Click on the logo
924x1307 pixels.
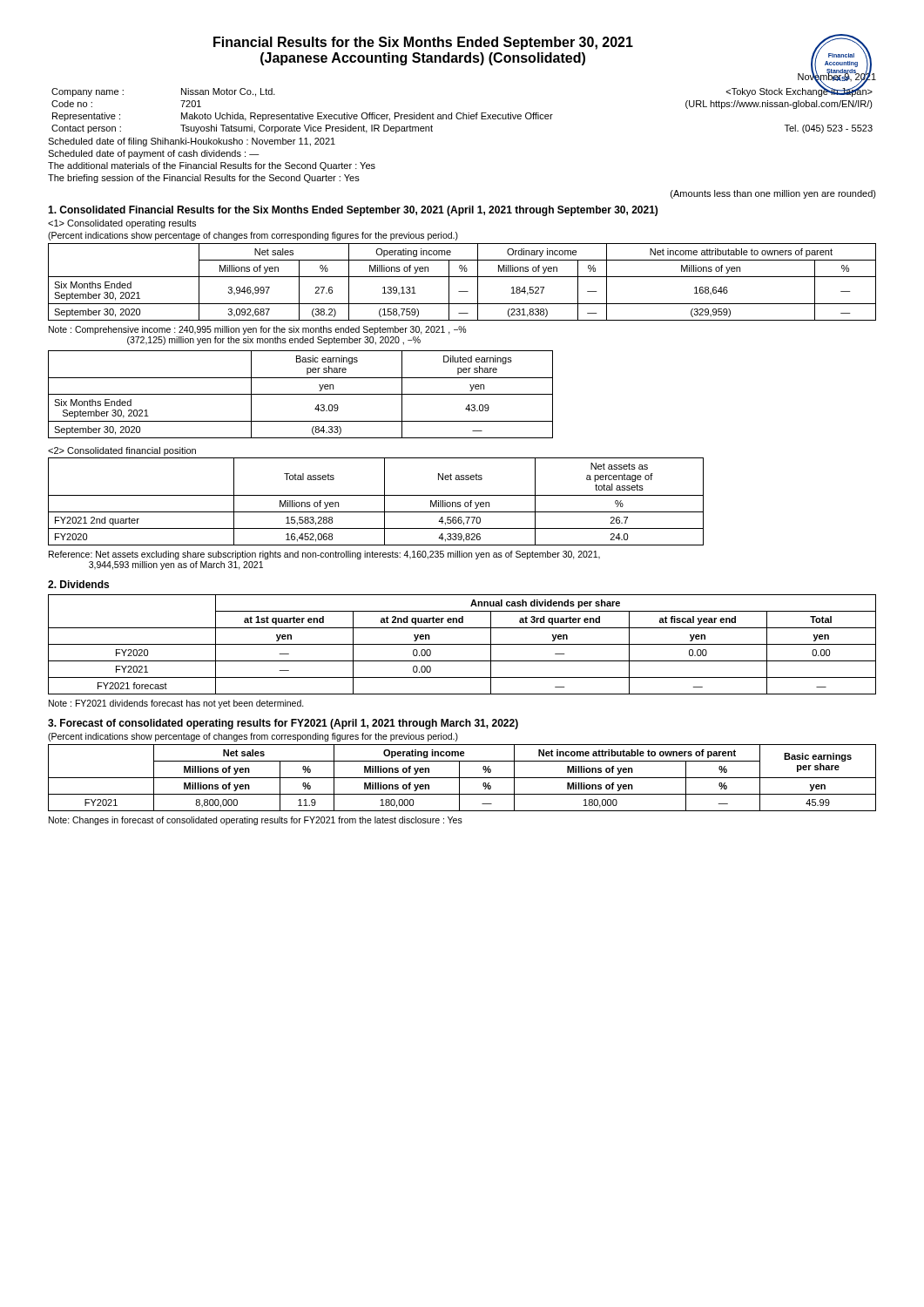click(841, 65)
